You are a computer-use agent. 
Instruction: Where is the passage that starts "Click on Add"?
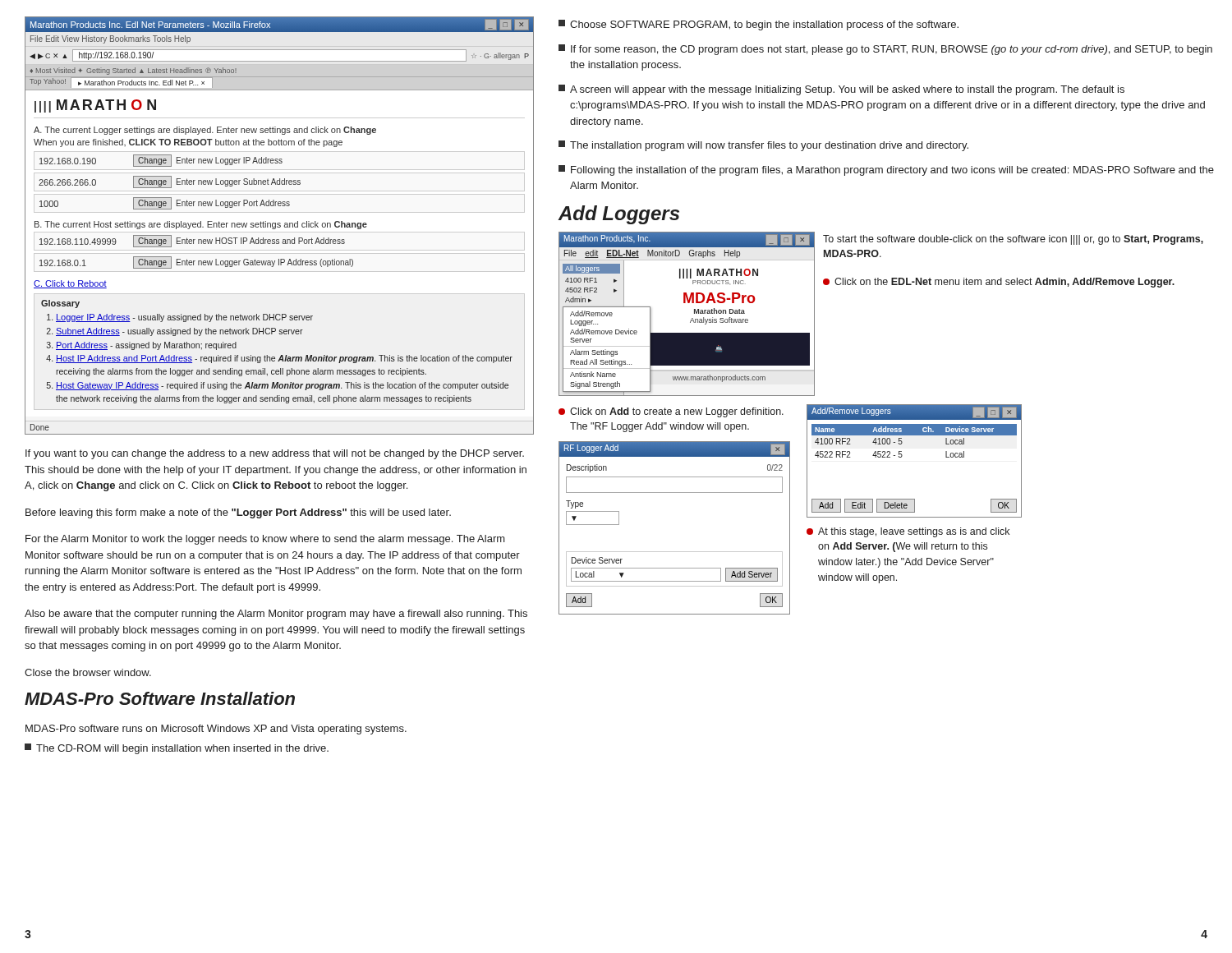(x=678, y=419)
